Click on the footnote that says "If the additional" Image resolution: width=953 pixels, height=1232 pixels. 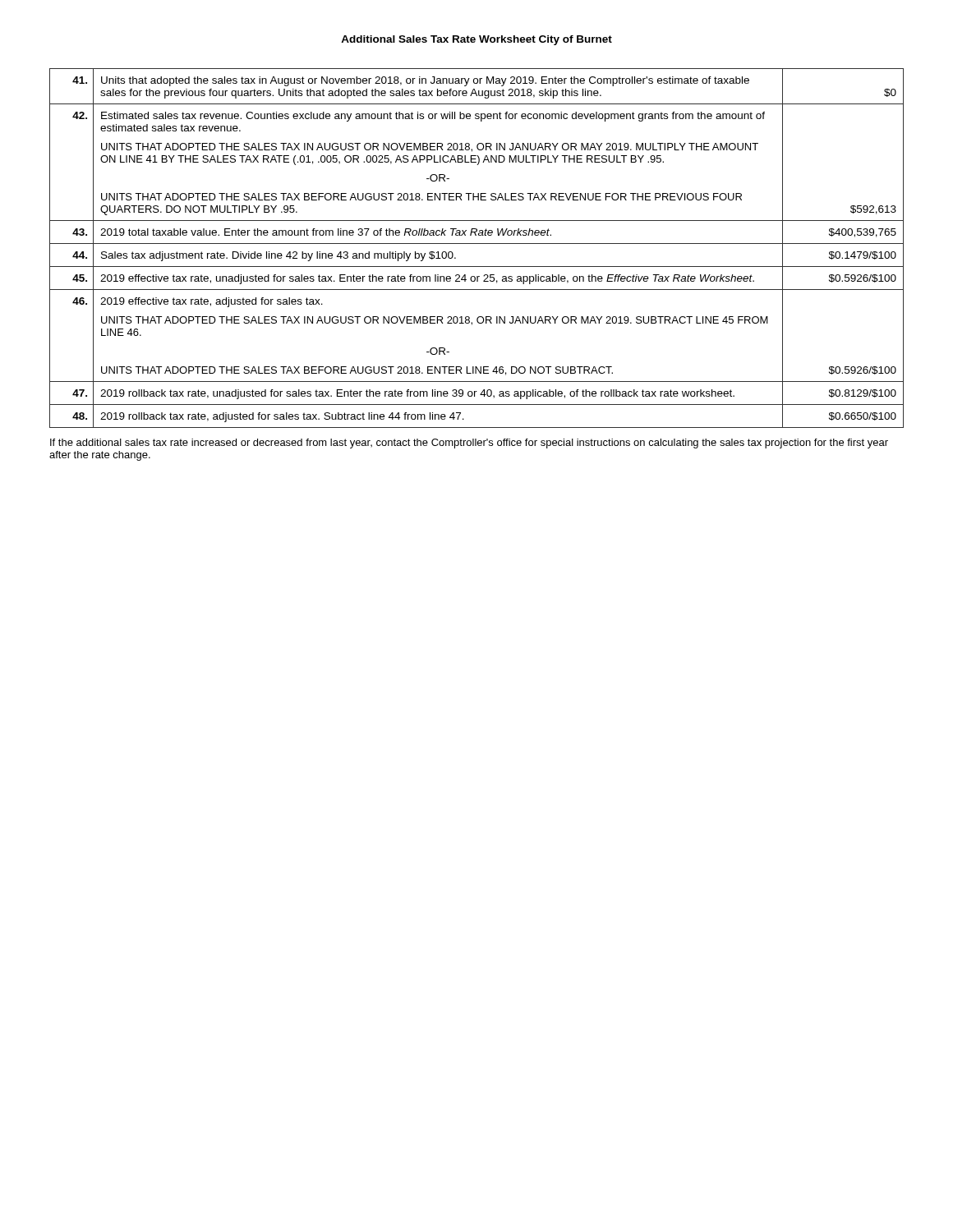pos(469,448)
